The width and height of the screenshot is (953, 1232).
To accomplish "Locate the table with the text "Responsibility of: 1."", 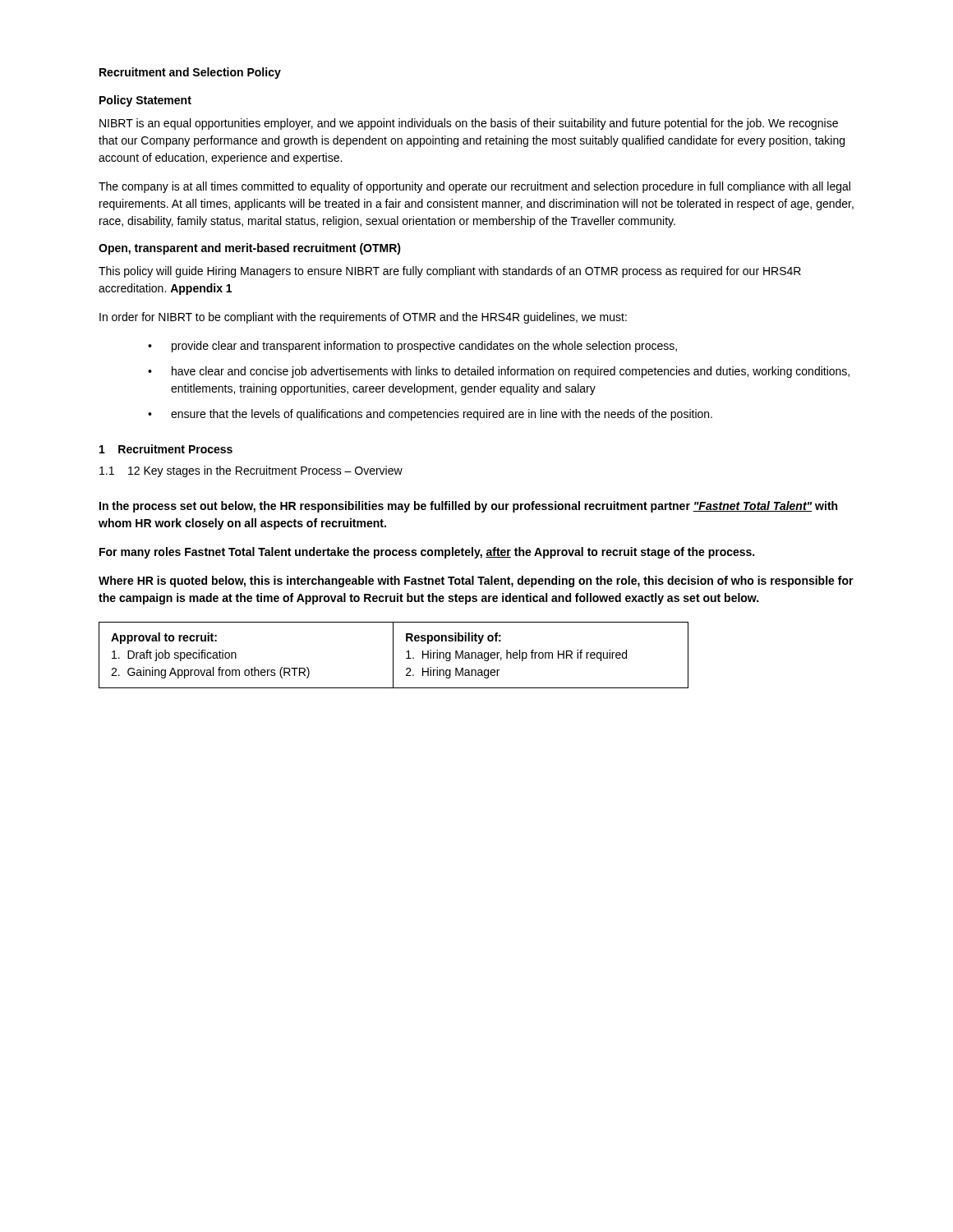I will [x=476, y=655].
